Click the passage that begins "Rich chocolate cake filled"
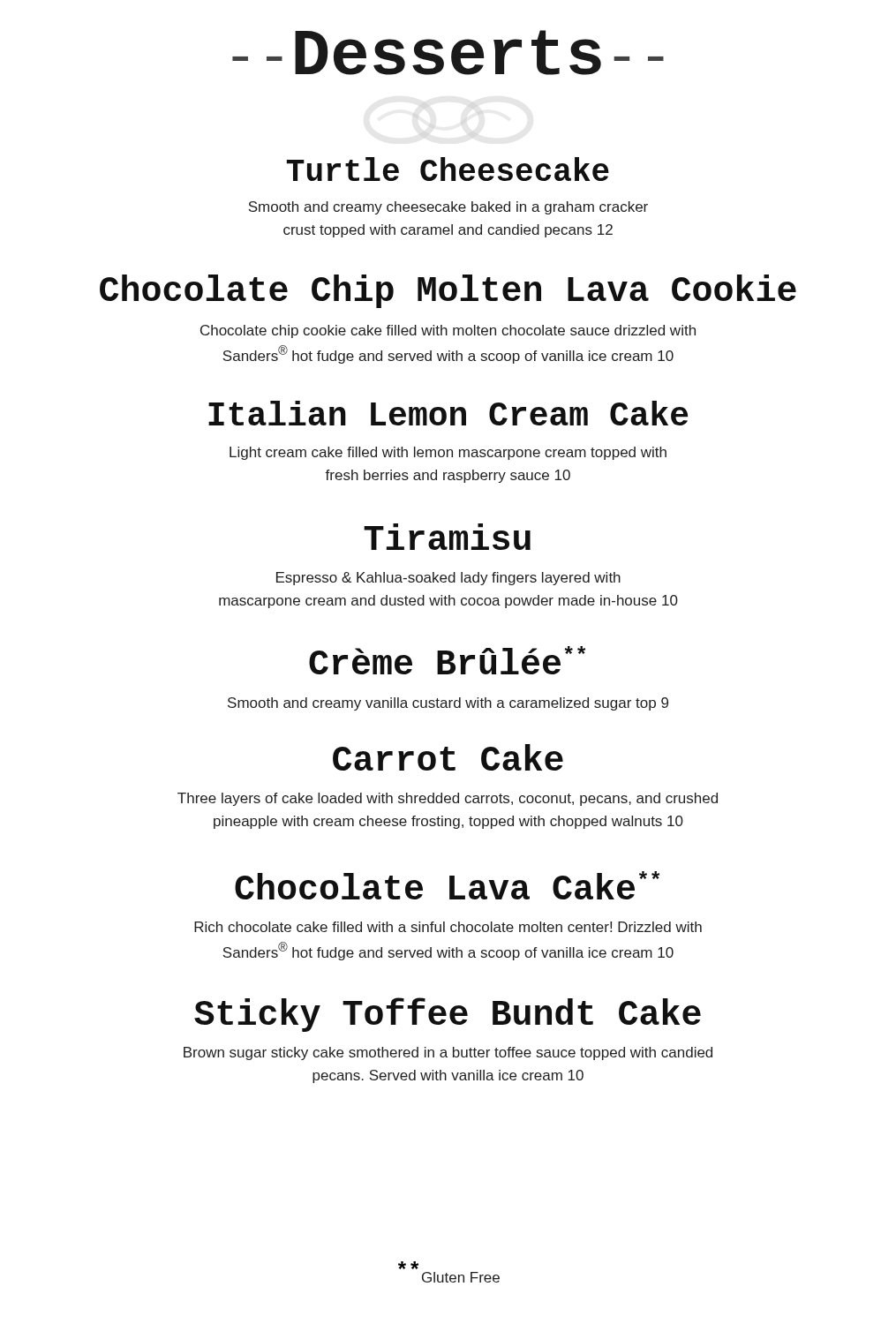This screenshot has width=896, height=1324. (x=448, y=940)
